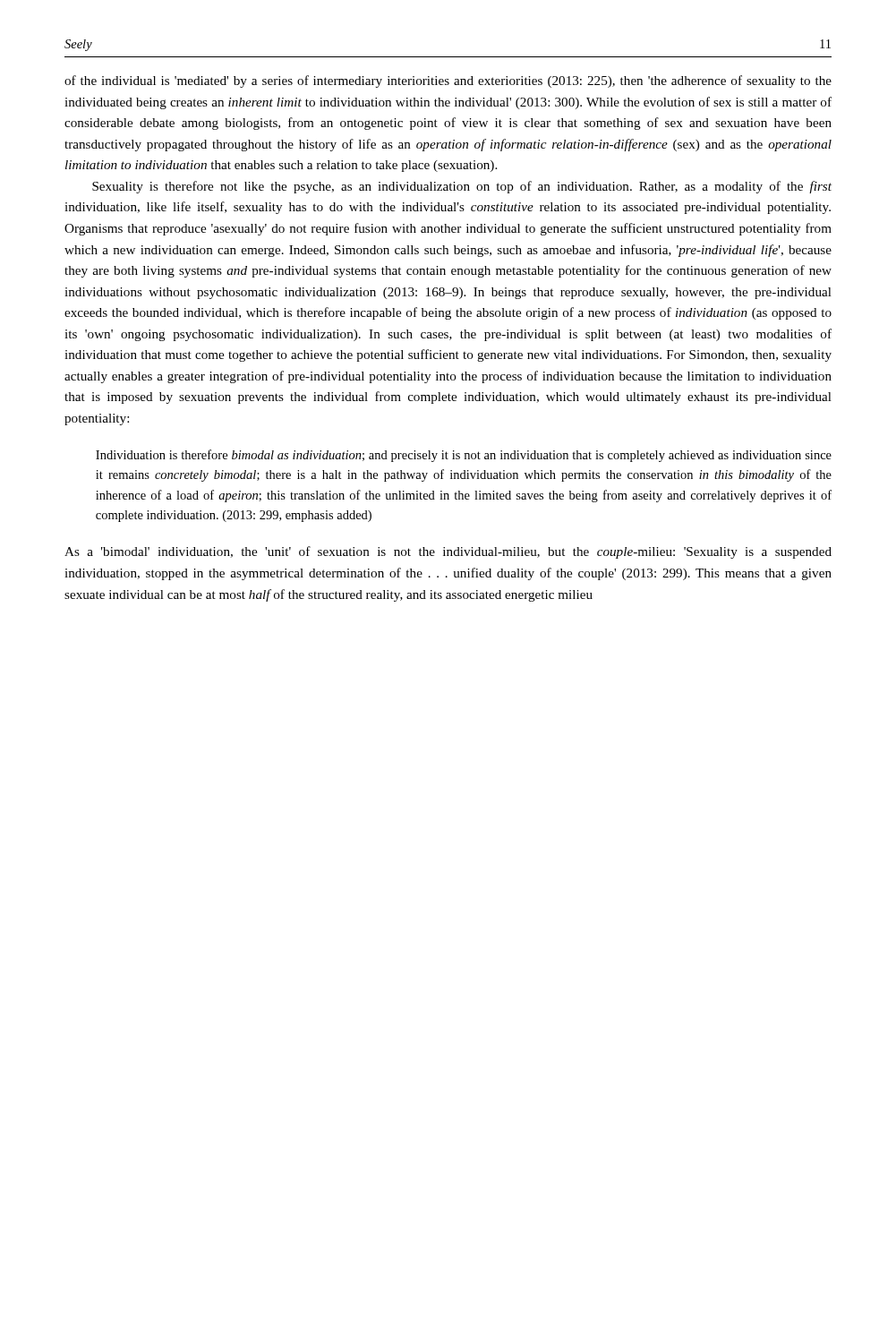Find the text block that says "As a 'bimodal' individuation, the 'unit' of"

coord(448,573)
